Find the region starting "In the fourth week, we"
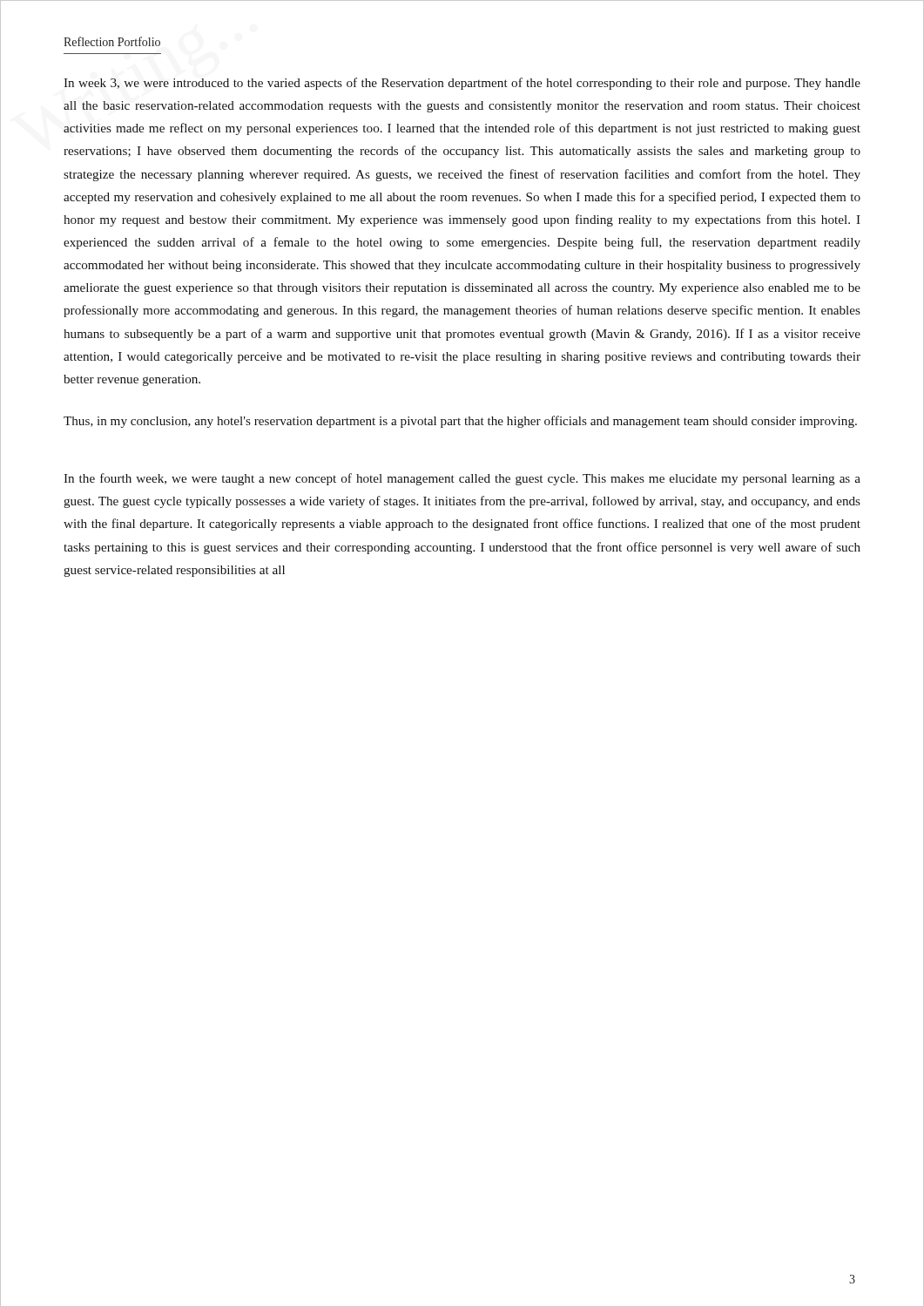 [x=462, y=524]
